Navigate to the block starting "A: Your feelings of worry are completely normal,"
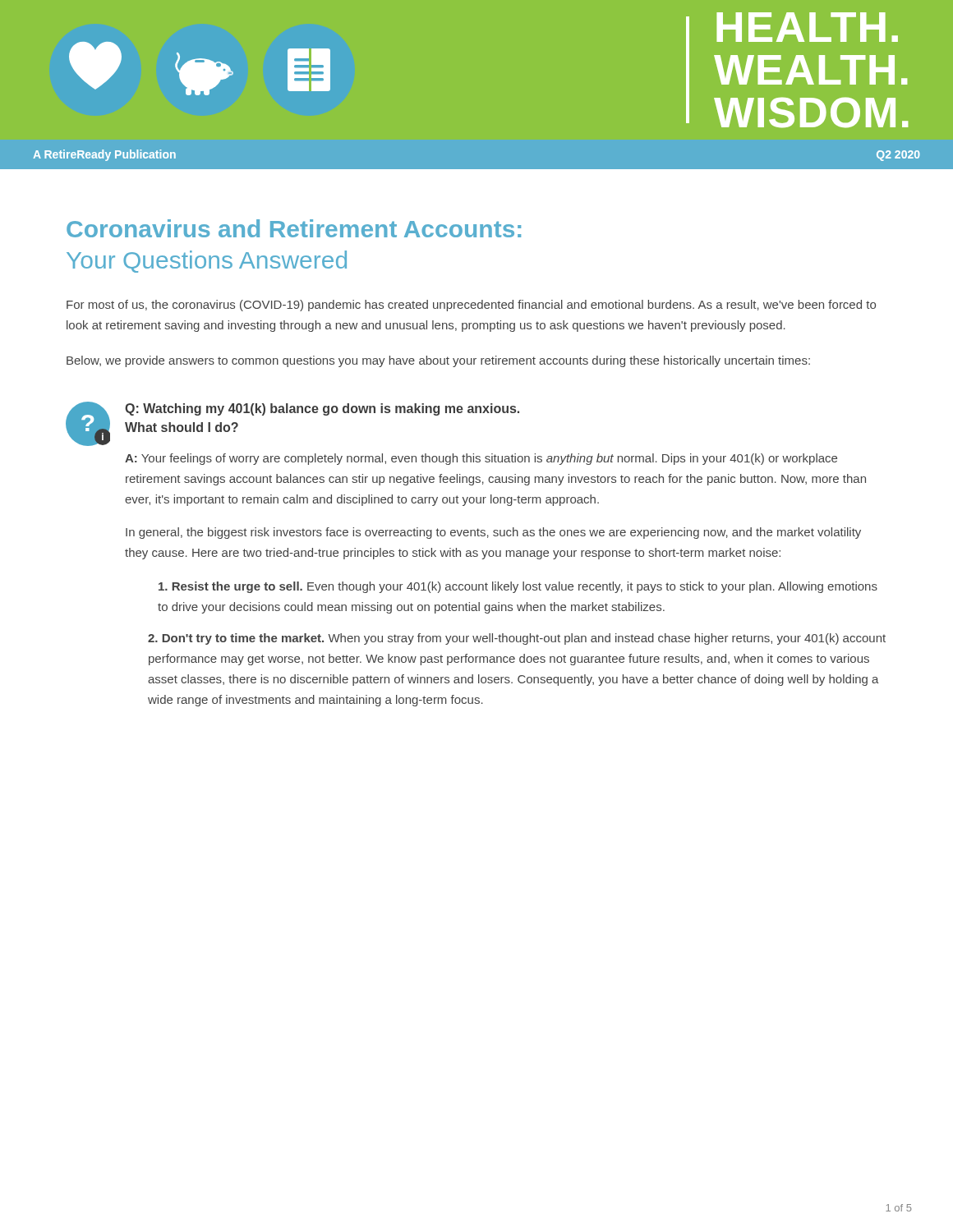953x1232 pixels. [496, 478]
